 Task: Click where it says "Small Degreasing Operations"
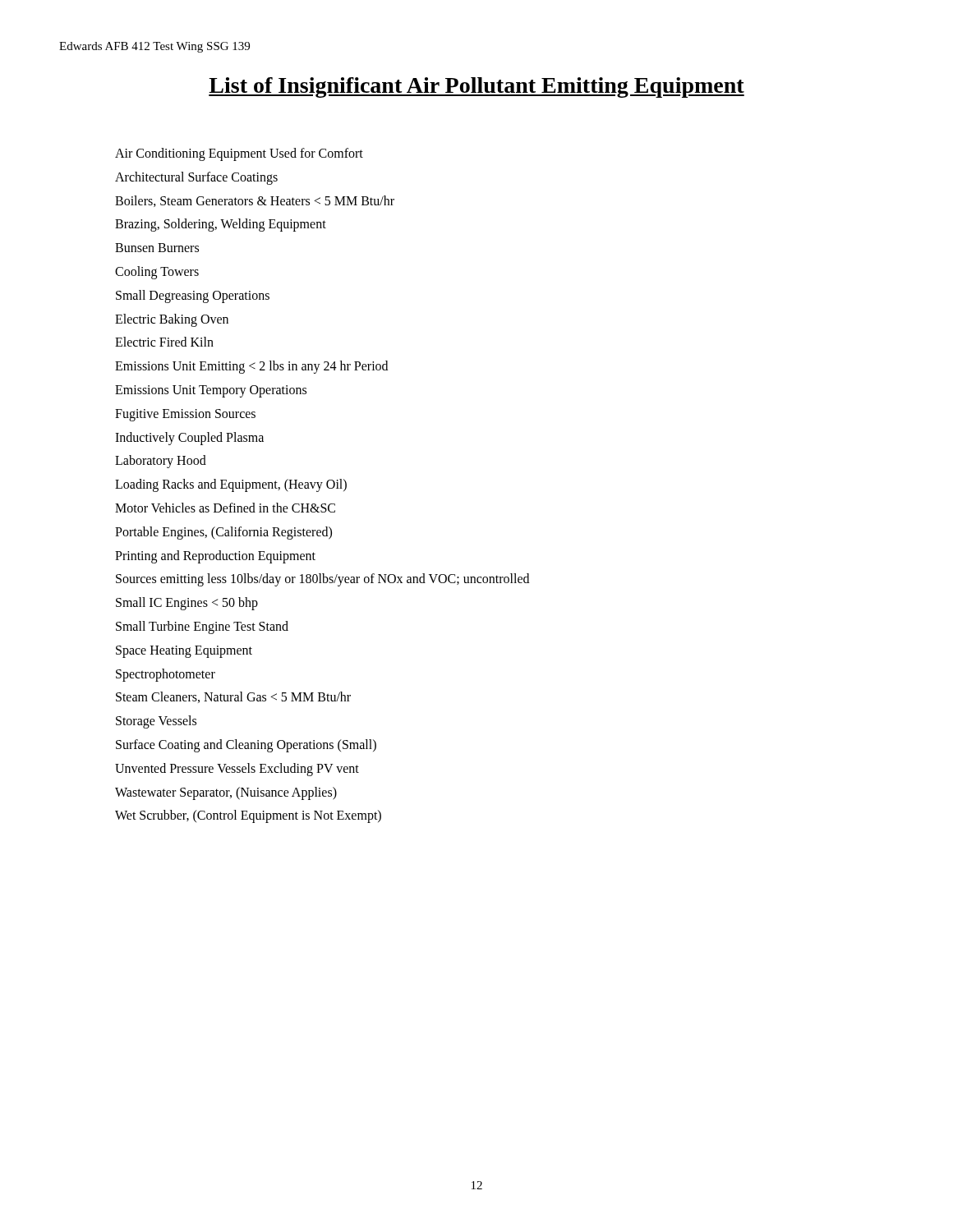(x=192, y=295)
